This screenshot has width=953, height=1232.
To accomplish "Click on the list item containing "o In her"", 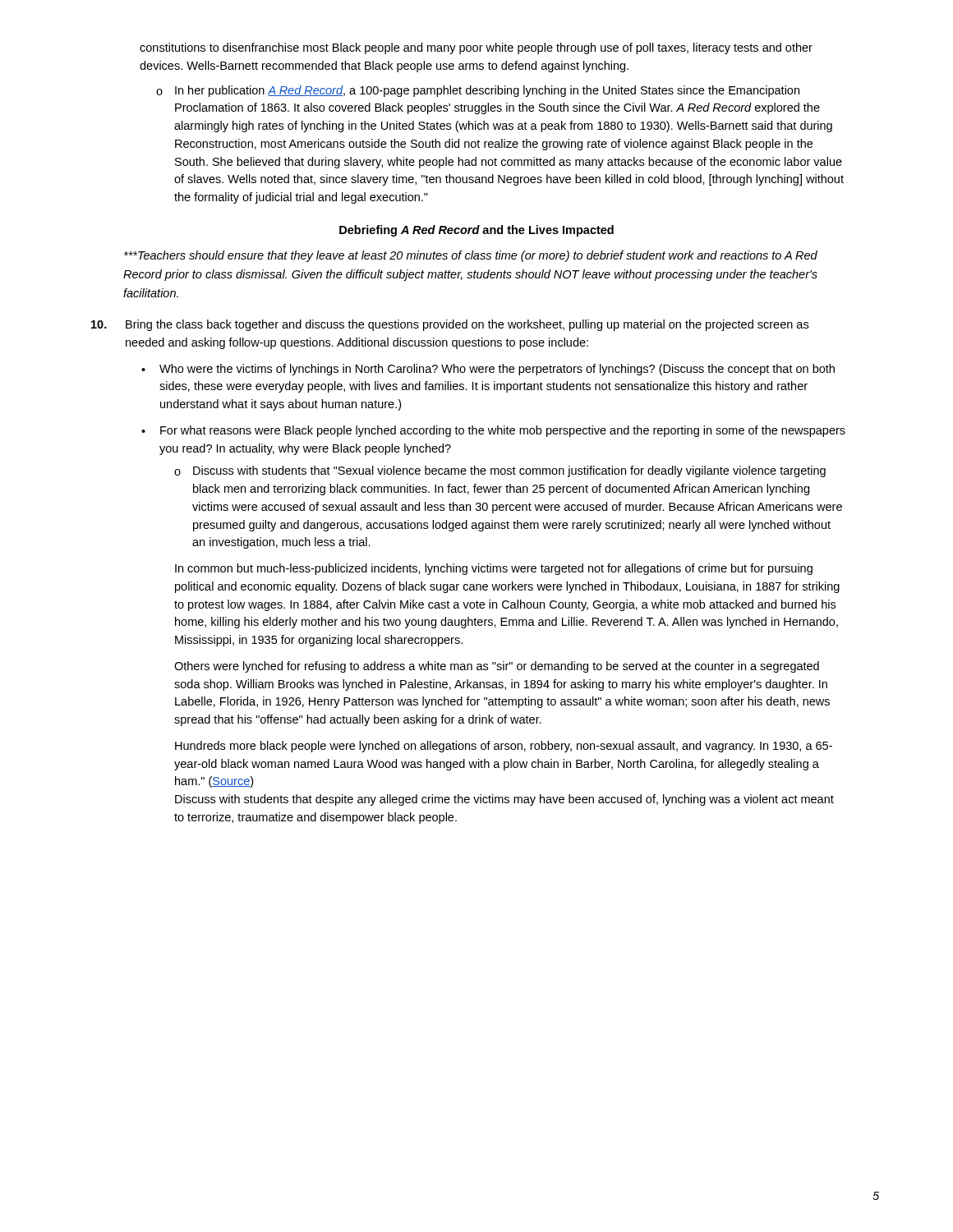I will [501, 144].
